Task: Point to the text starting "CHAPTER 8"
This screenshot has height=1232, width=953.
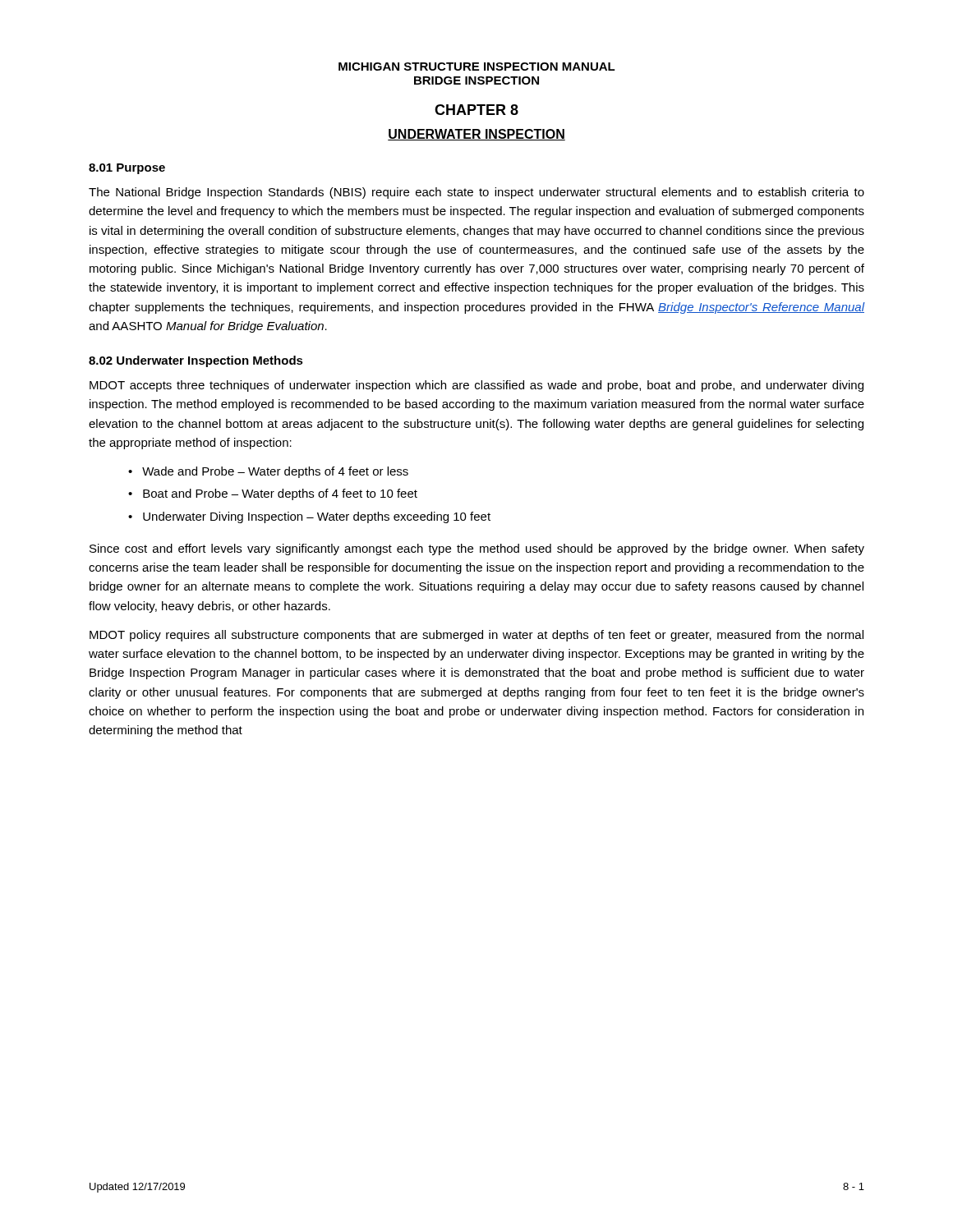Action: point(476,110)
